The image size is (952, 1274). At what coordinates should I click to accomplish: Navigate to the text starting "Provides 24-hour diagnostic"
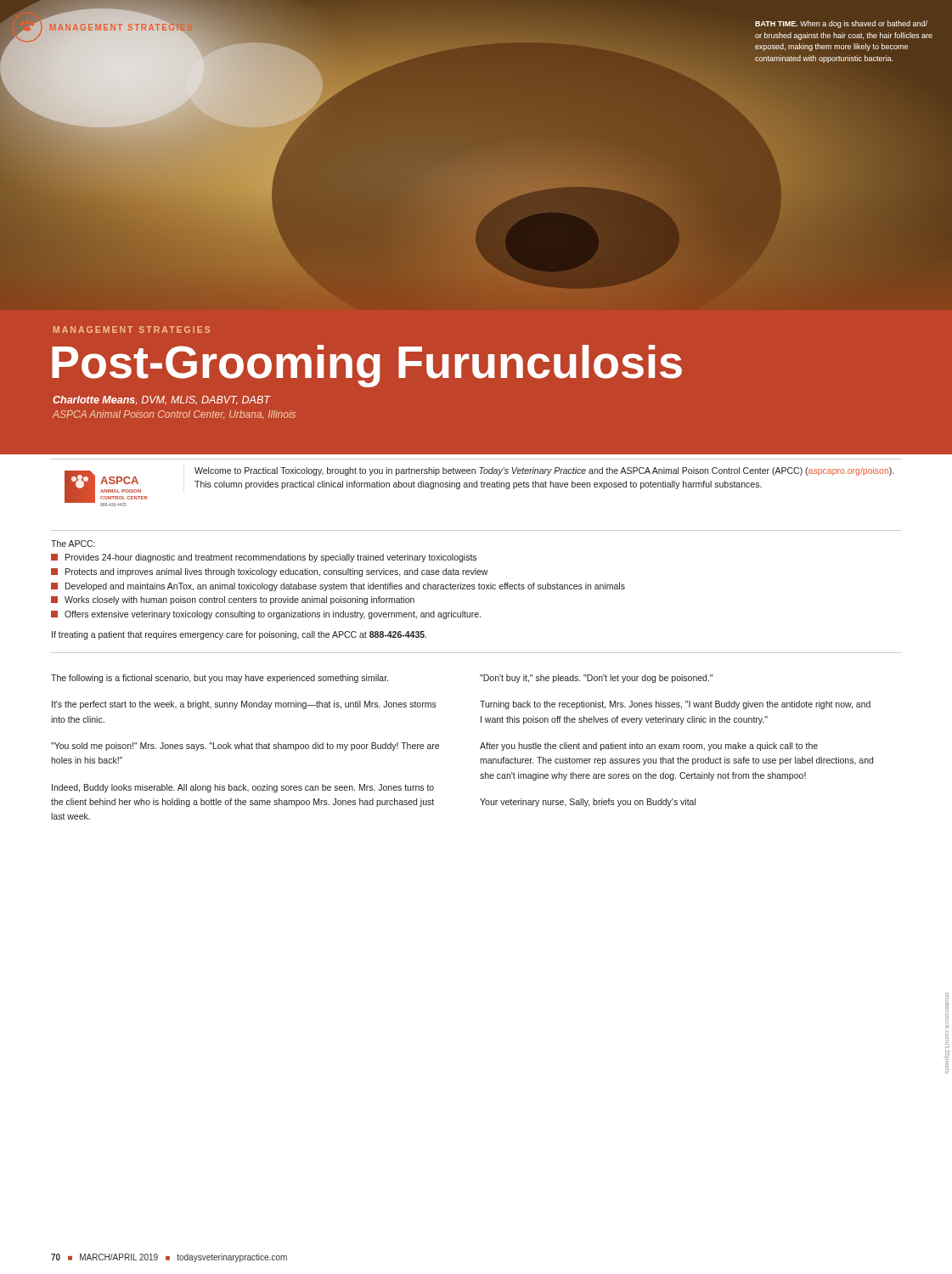[264, 558]
